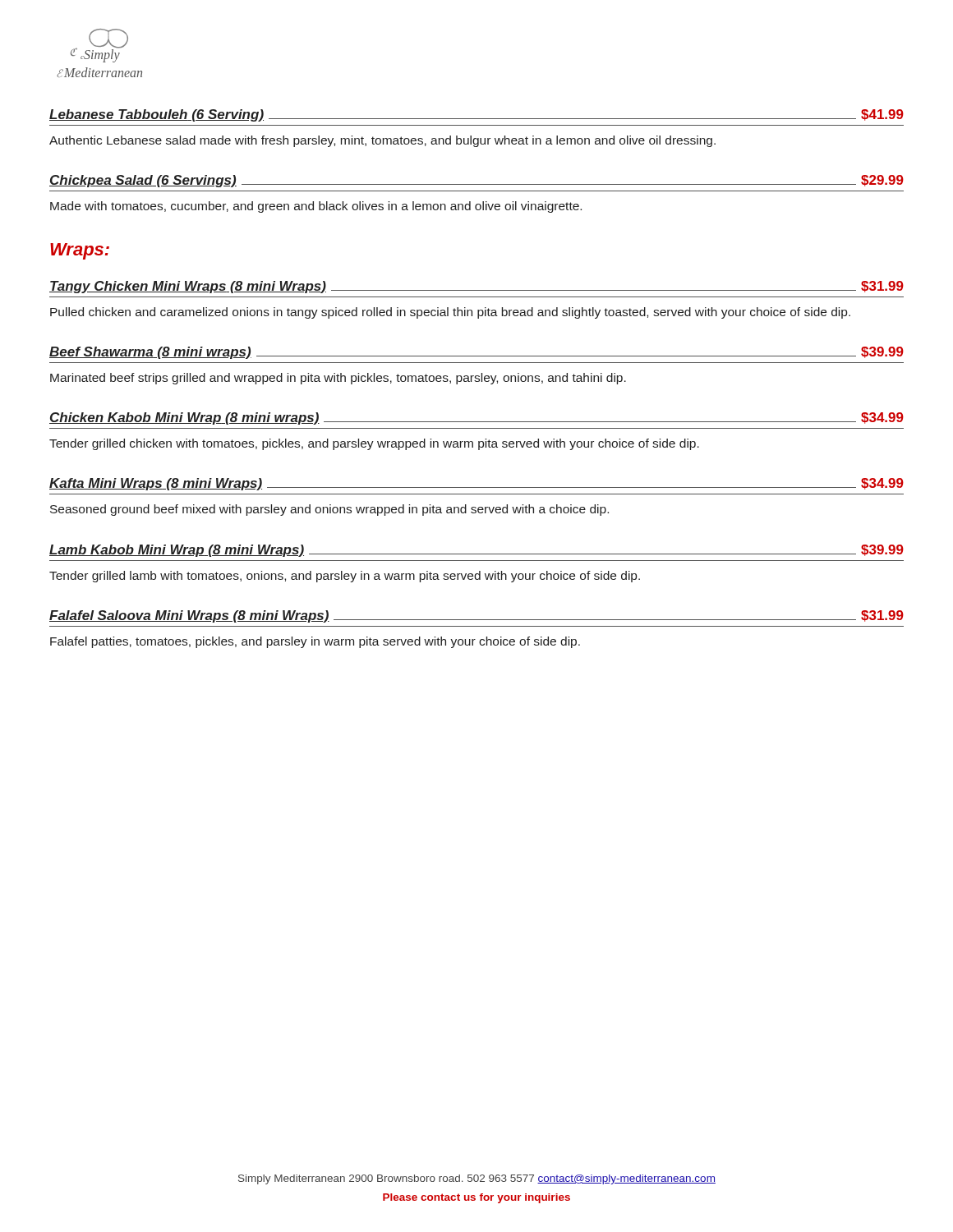This screenshot has height=1232, width=953.
Task: Point to the block beginning "Lebanese Tabbouleh (6"
Action: 476,128
